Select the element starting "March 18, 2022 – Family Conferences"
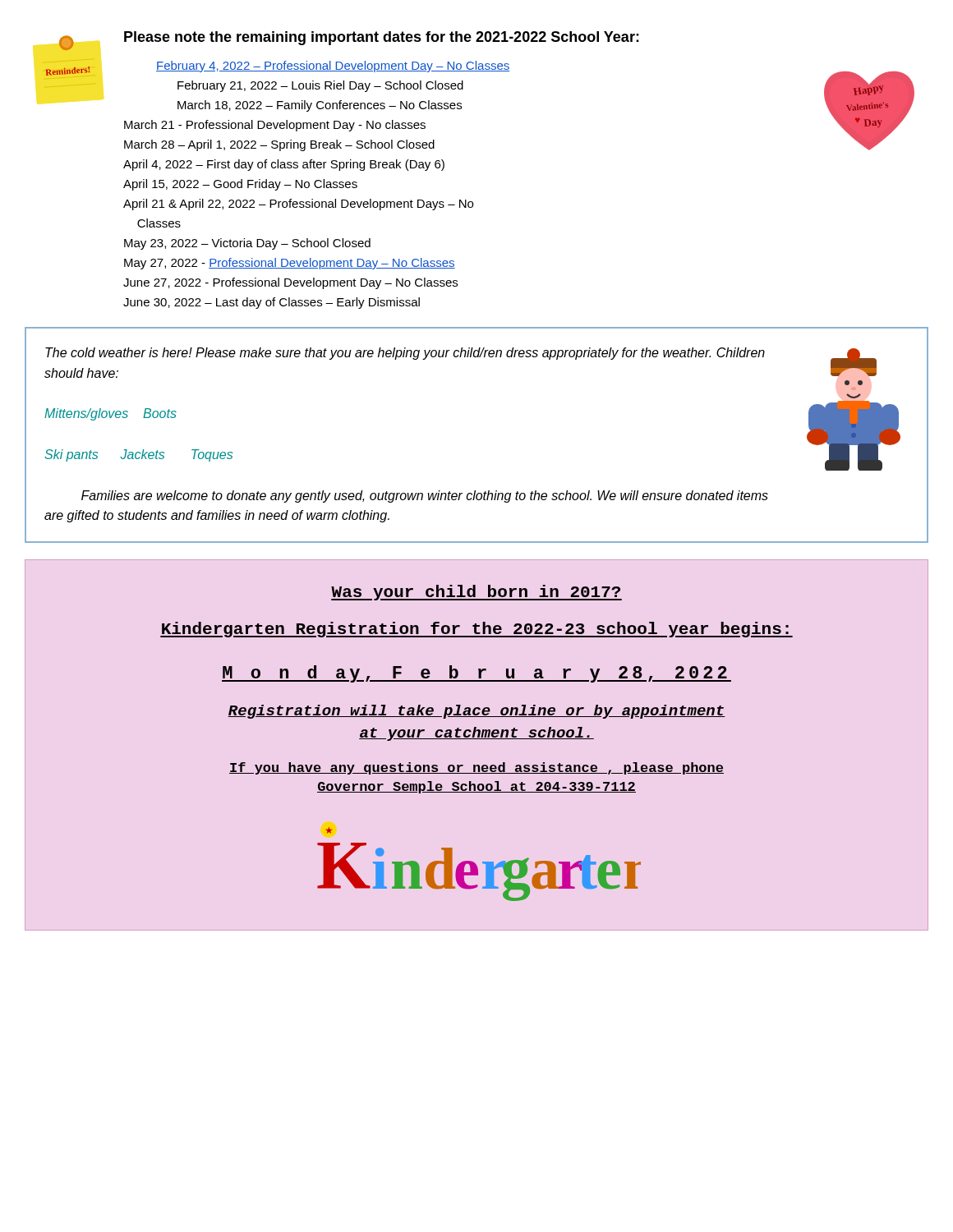Screen dimensions: 1232x953 click(x=319, y=105)
